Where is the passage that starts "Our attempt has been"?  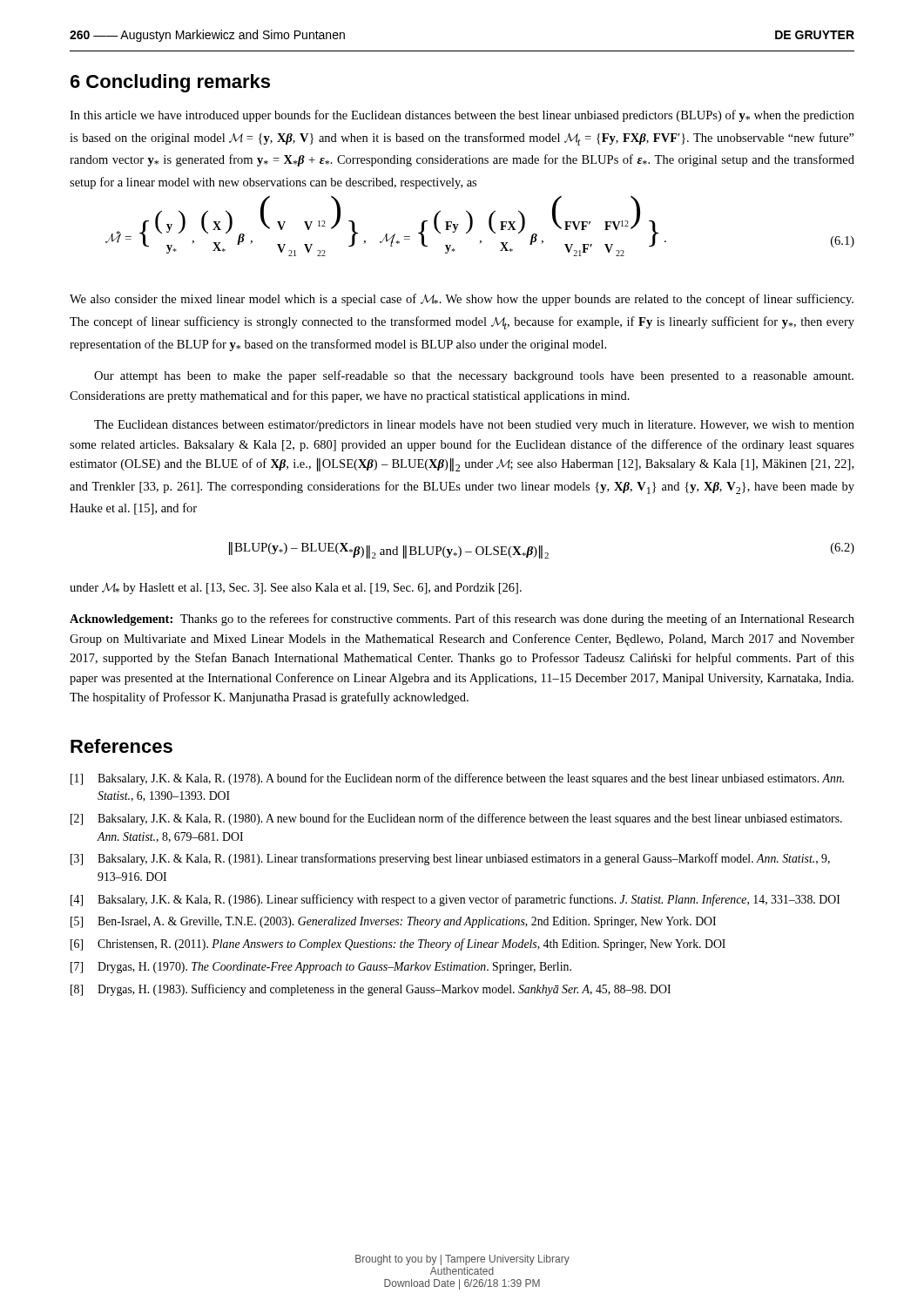462,385
